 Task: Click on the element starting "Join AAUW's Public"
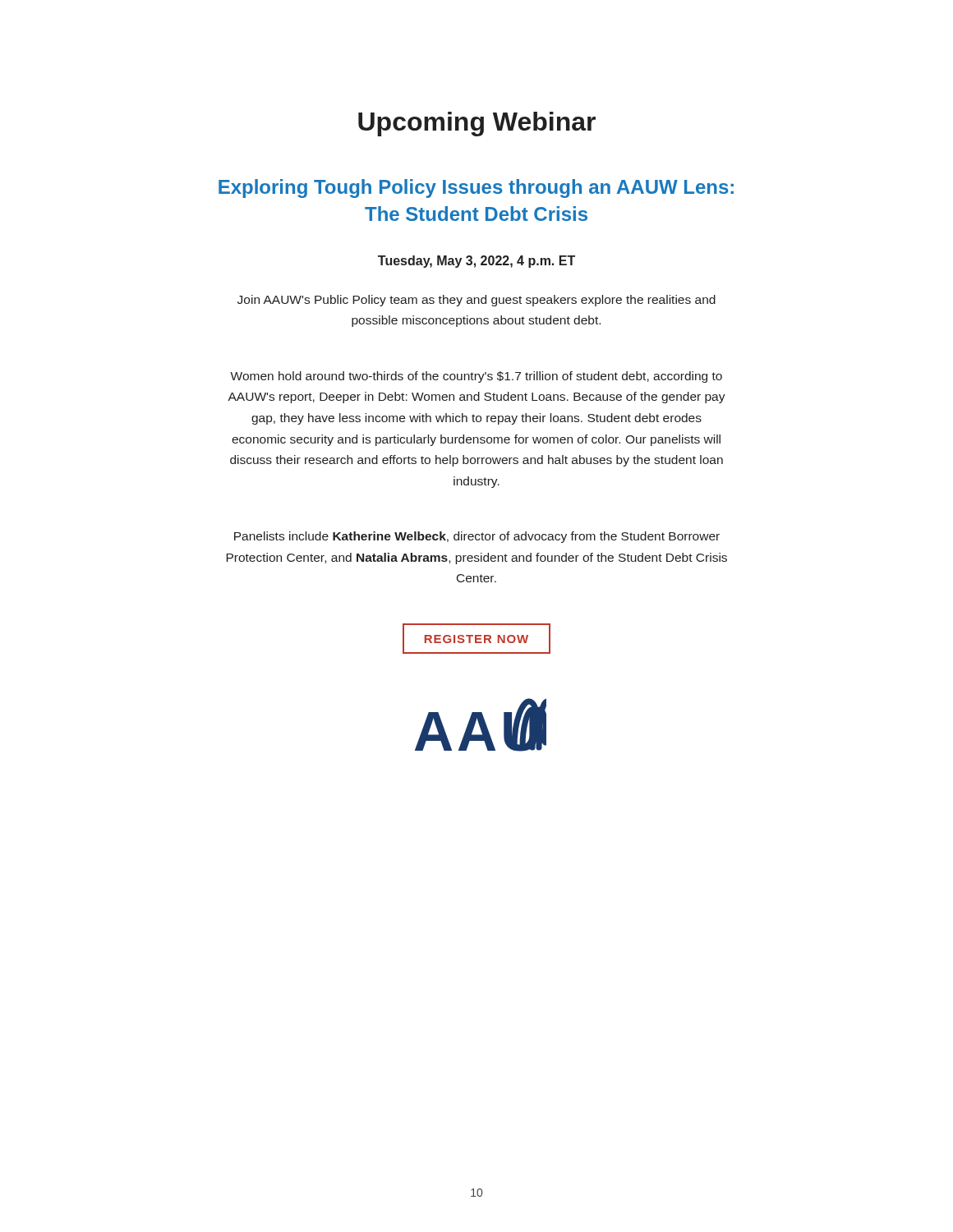(x=476, y=310)
